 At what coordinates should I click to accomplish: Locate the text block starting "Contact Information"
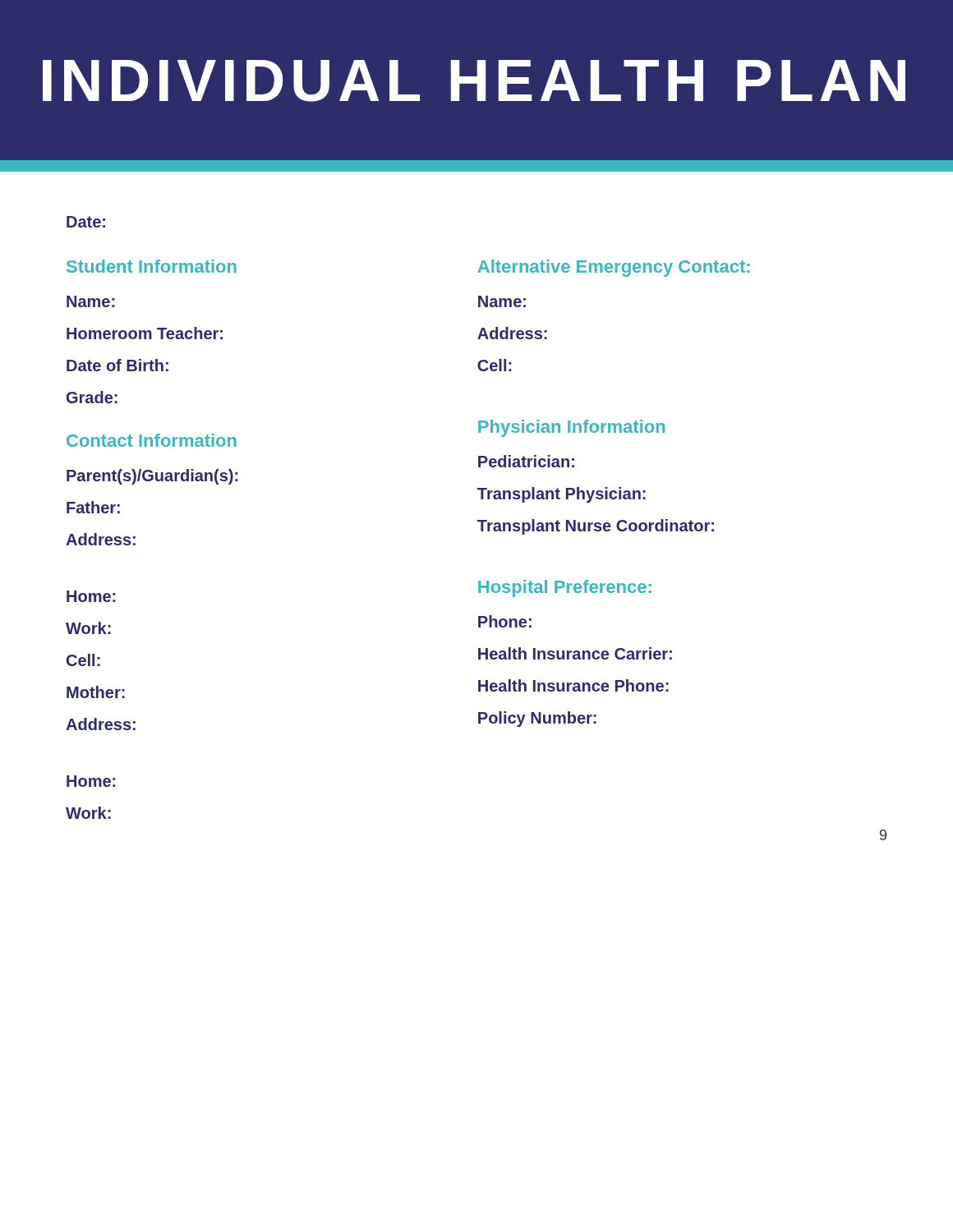coord(152,440)
